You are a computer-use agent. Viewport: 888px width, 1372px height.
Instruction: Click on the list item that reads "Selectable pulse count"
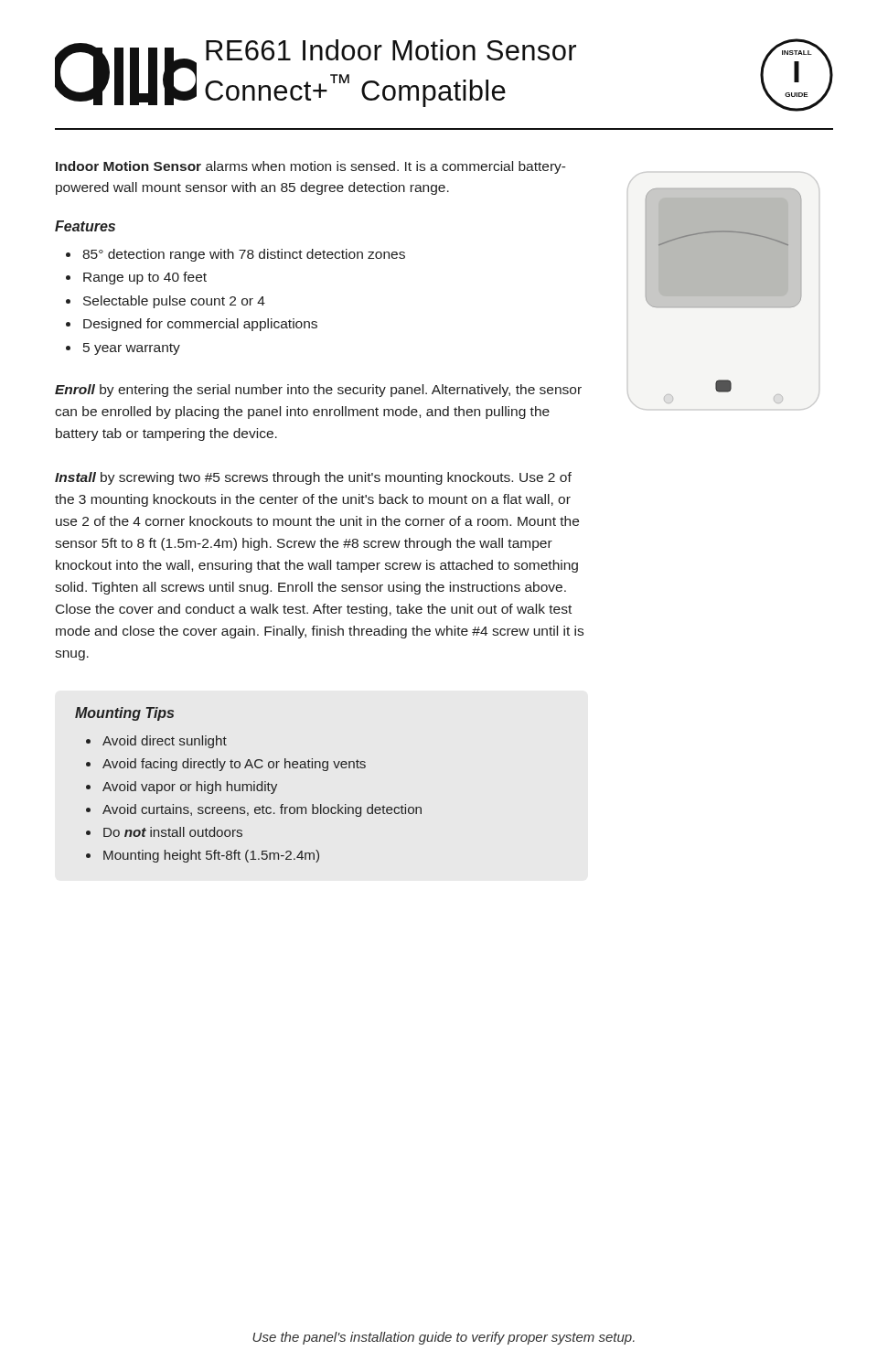(x=174, y=300)
